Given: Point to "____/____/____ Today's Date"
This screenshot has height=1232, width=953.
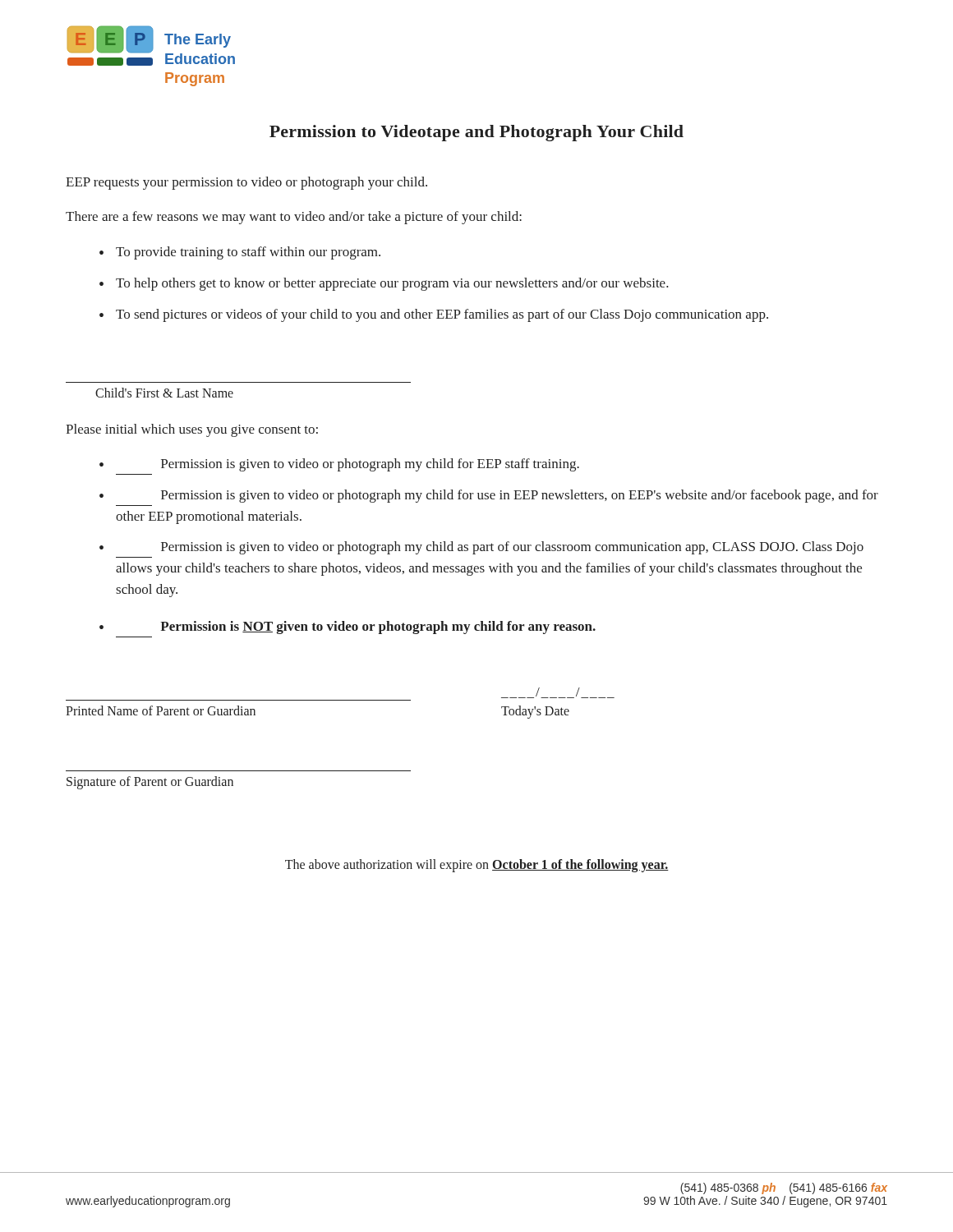Looking at the screenshot, I should 558,701.
